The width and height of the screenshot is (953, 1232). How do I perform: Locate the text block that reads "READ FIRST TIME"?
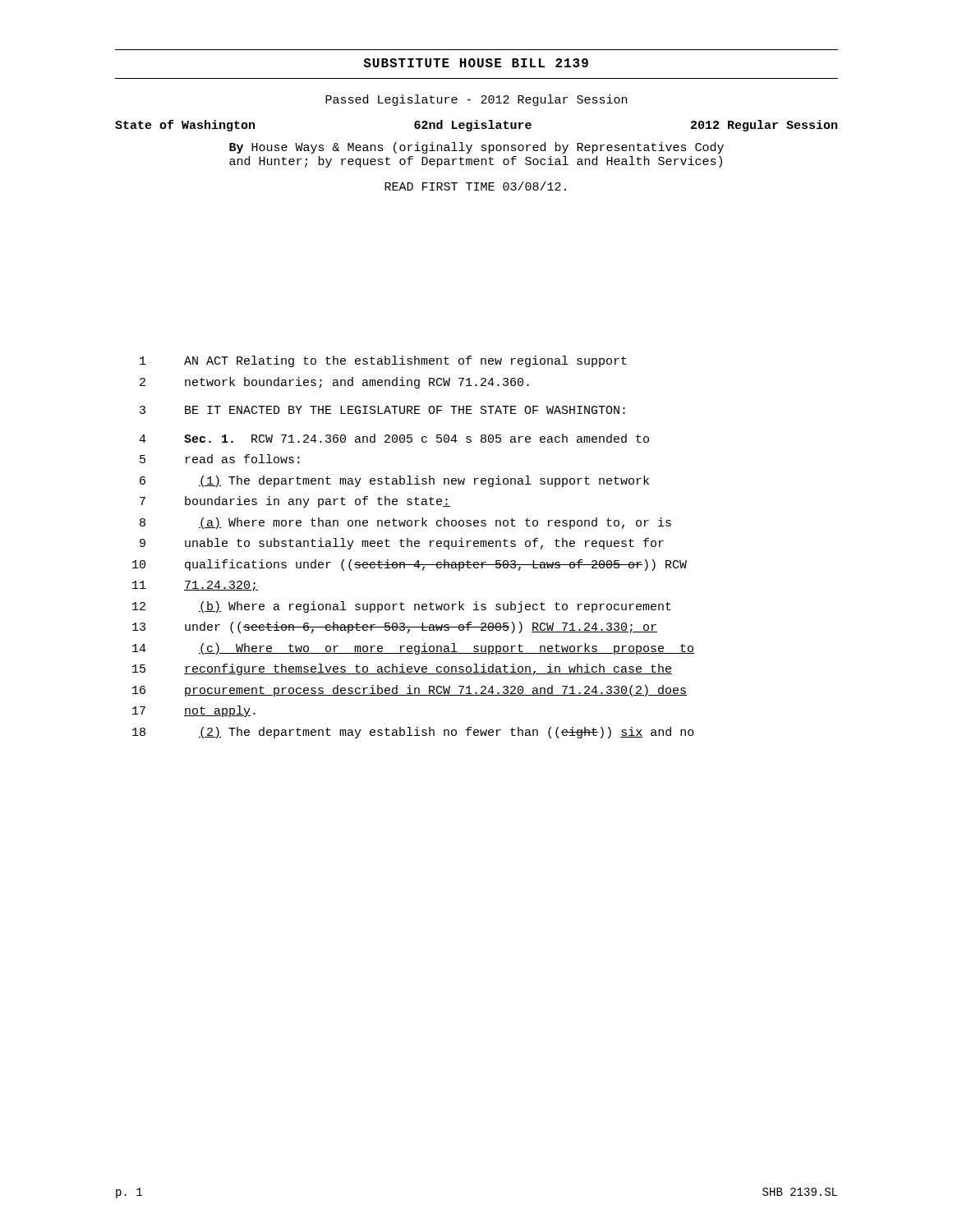(x=476, y=188)
